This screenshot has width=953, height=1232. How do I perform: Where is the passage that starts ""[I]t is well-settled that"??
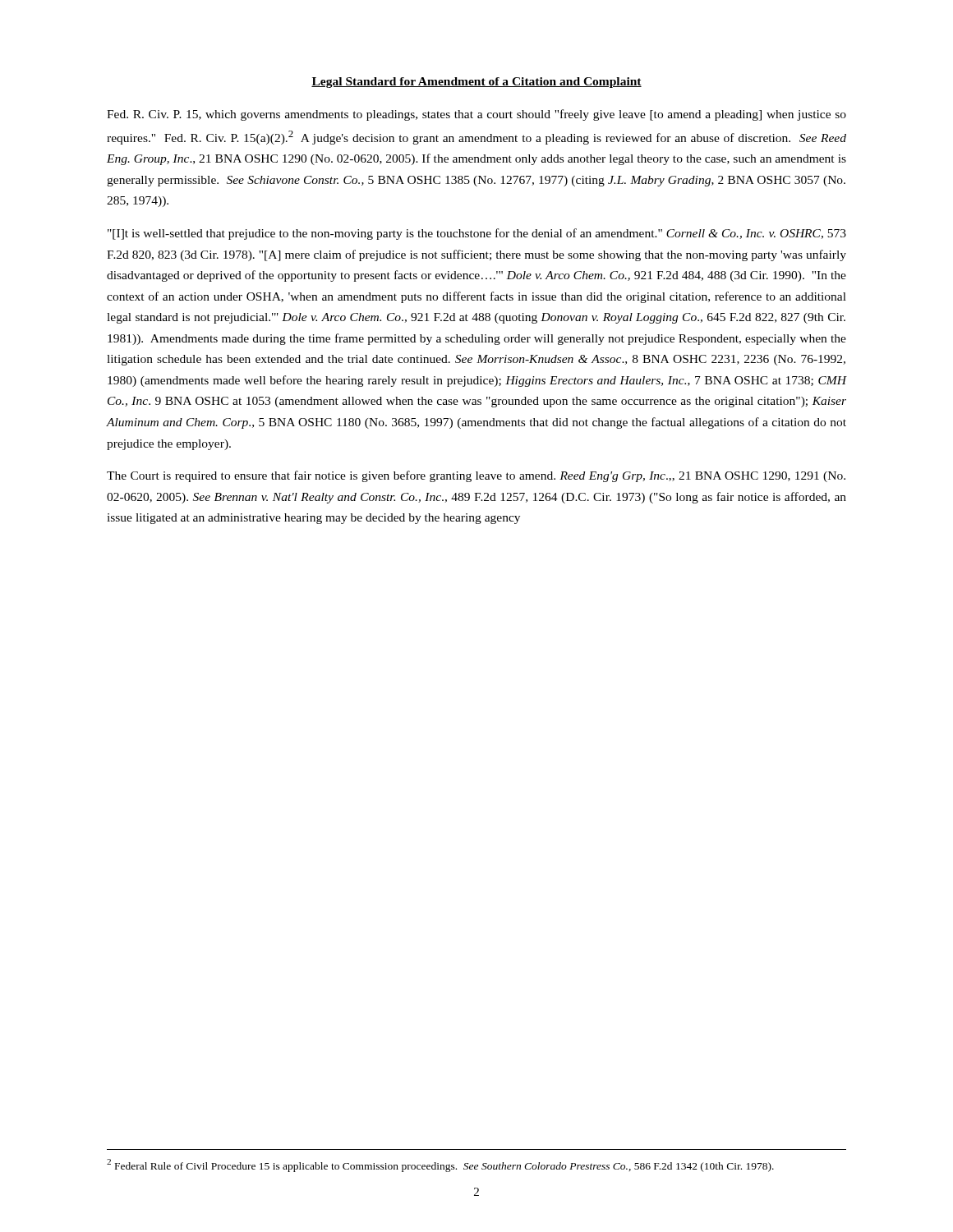coord(476,338)
